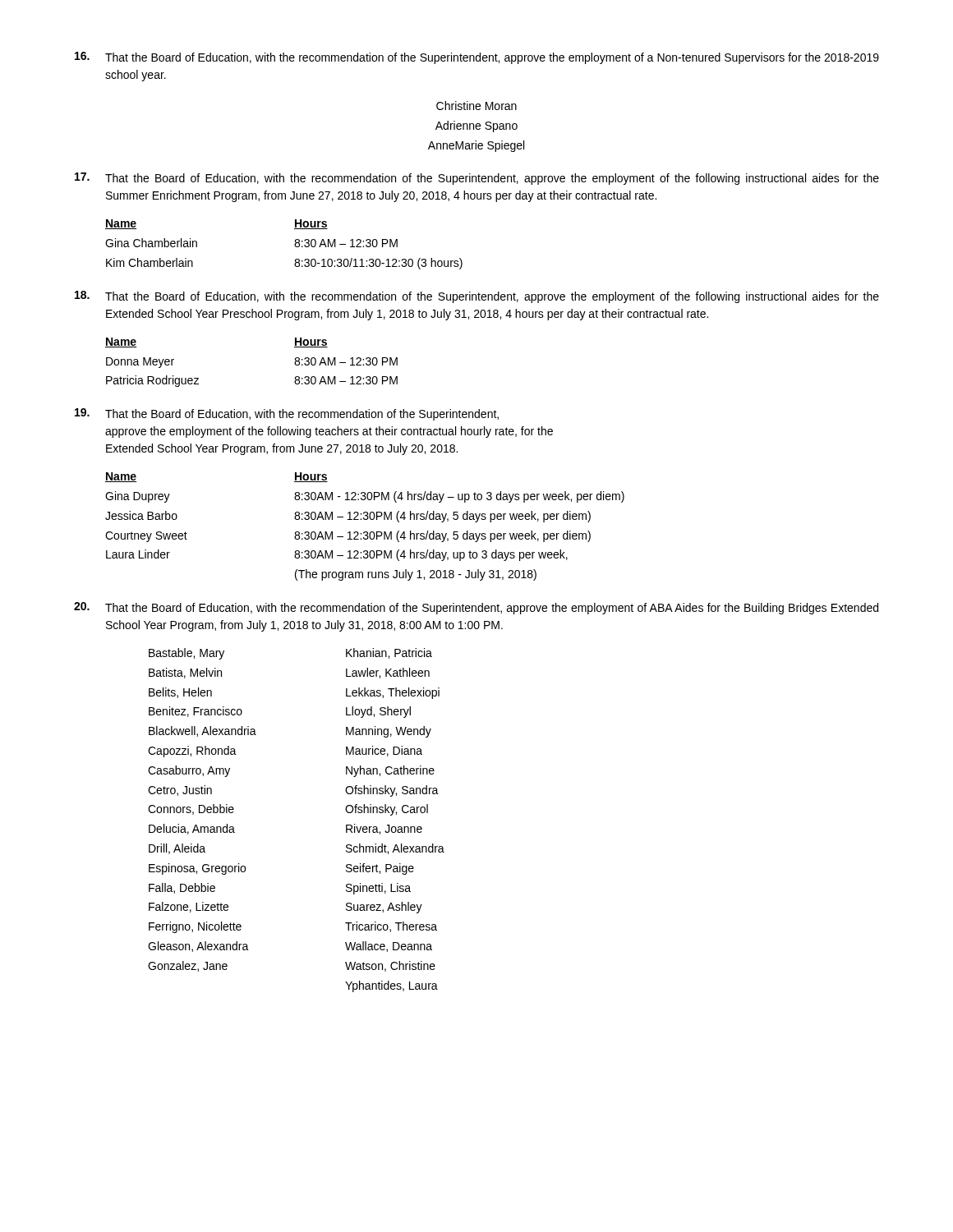Locate the text starting "Christine Moran Adrienne"
This screenshot has width=953, height=1232.
(476, 126)
